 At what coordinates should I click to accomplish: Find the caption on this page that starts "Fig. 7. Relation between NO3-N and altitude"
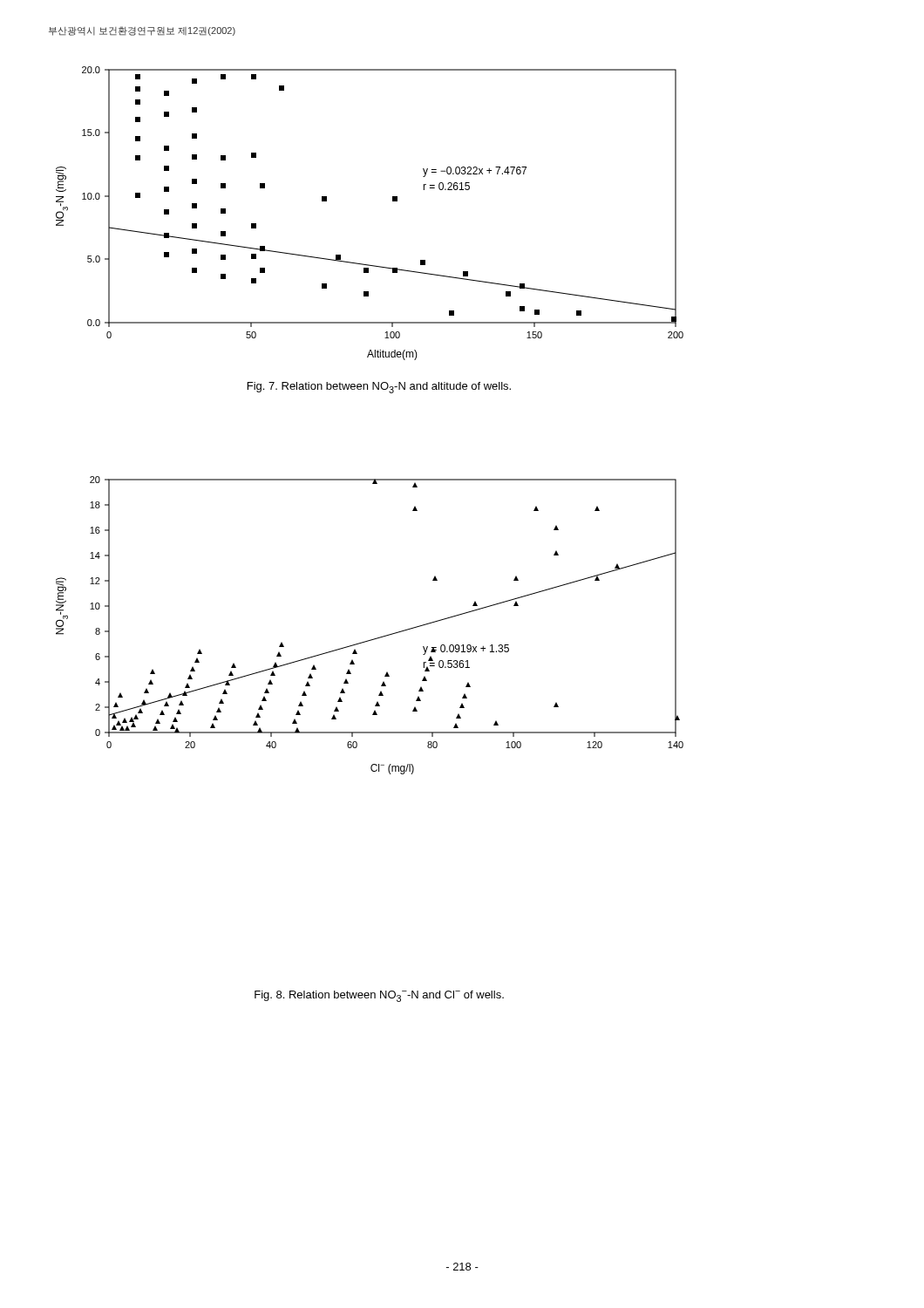tap(379, 387)
